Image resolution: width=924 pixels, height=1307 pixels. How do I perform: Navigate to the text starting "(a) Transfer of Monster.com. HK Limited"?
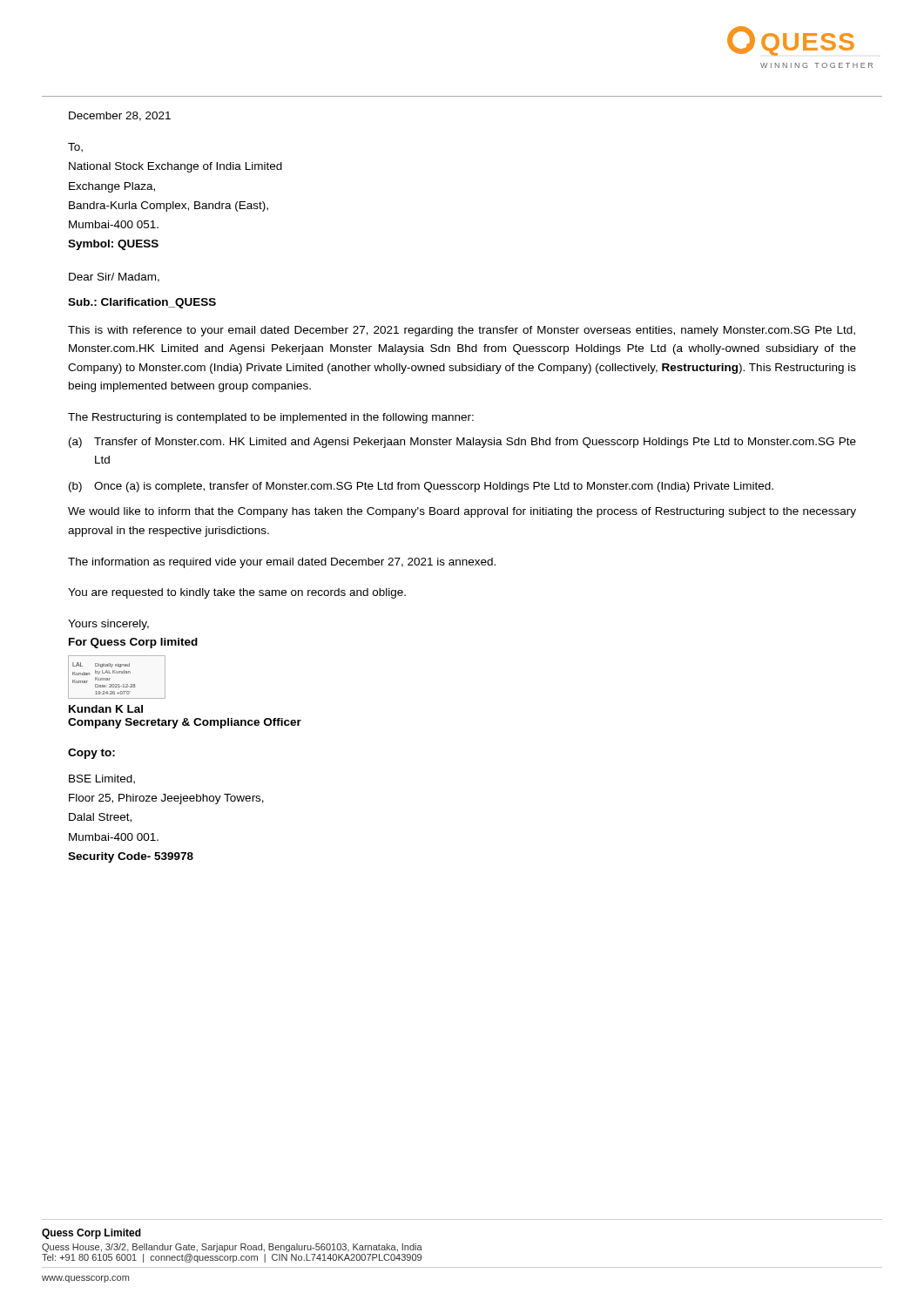pyautogui.click(x=462, y=451)
